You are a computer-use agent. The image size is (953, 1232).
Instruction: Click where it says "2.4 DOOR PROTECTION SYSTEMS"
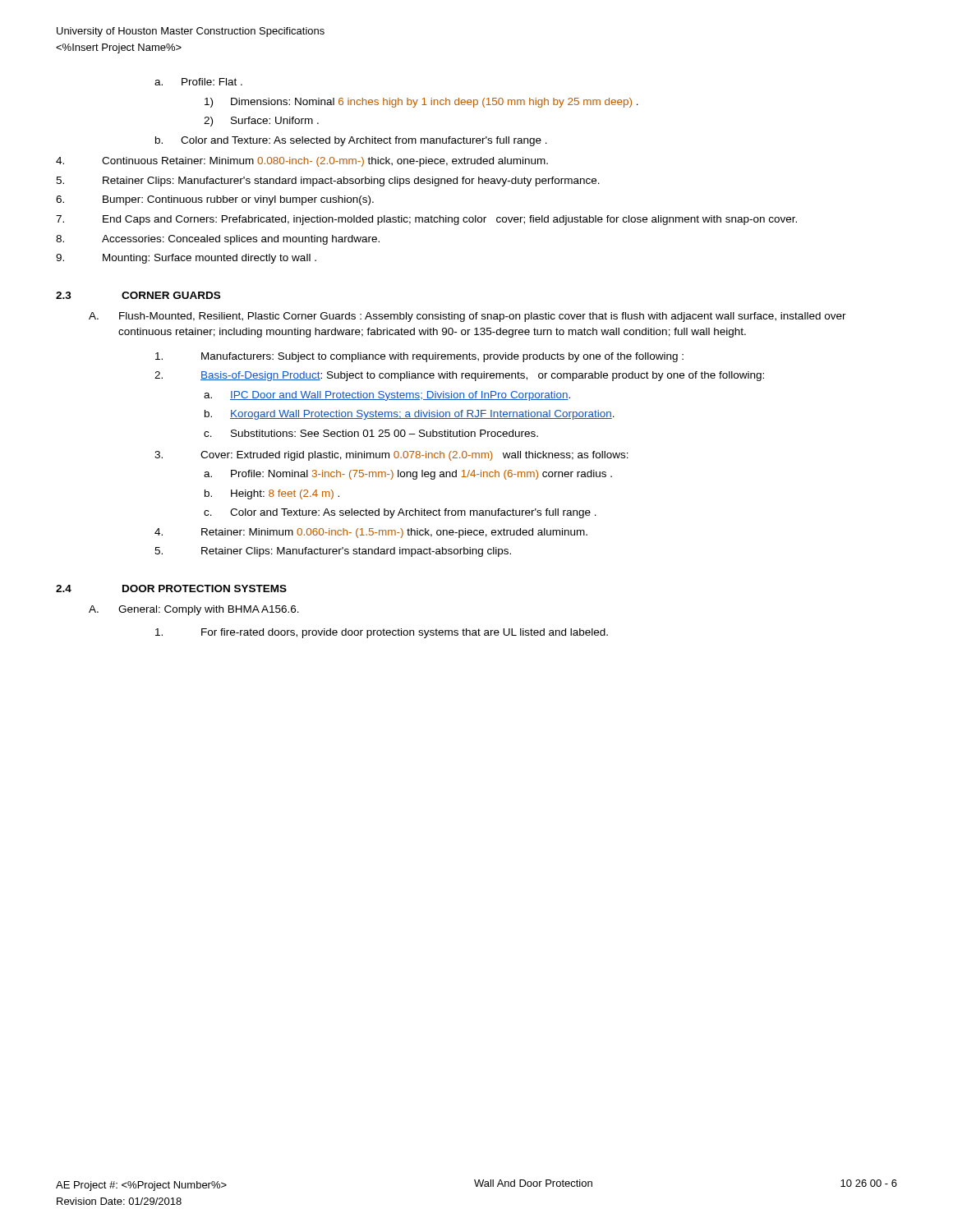coord(171,588)
